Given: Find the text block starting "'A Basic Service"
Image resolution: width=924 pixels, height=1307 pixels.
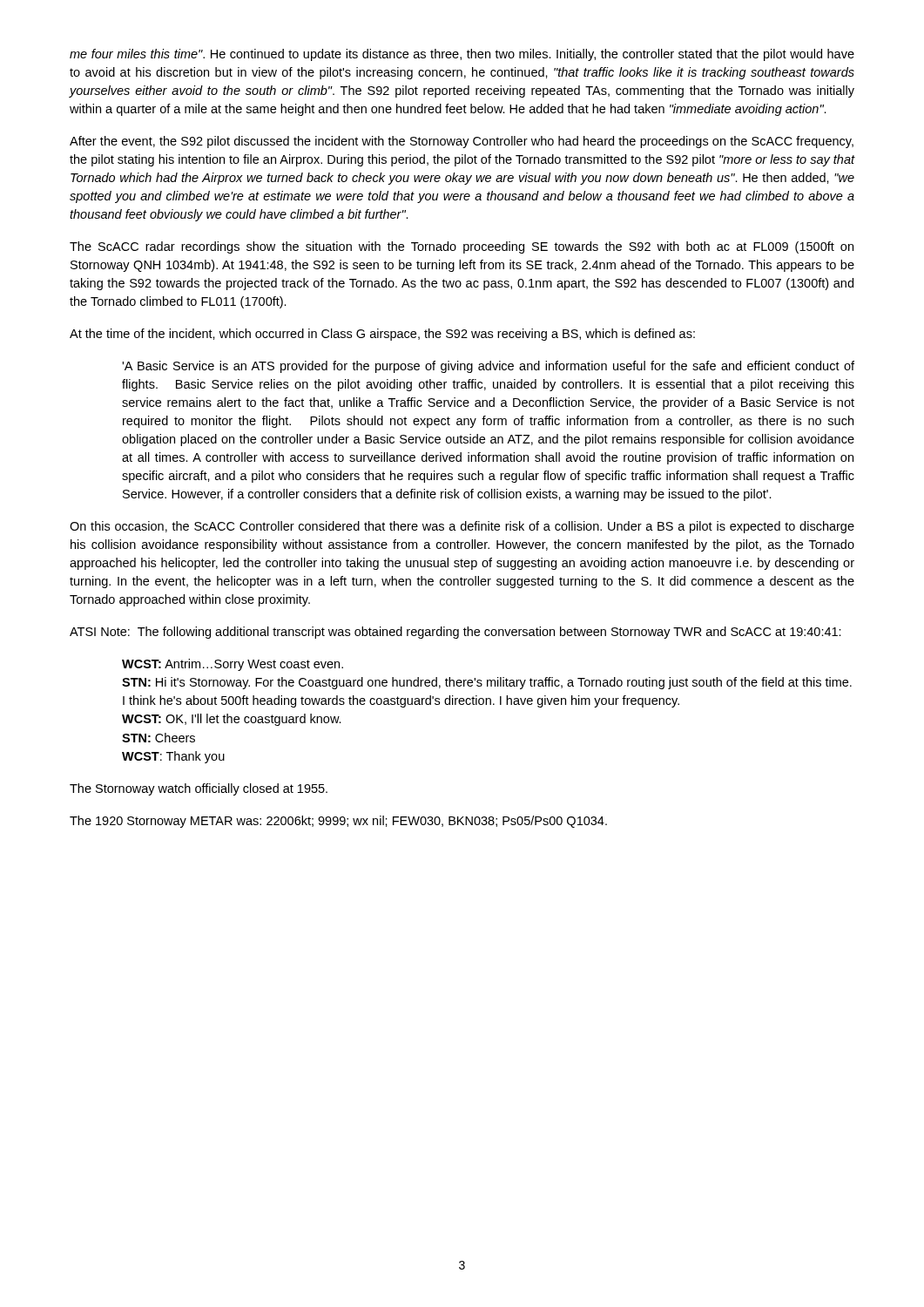Looking at the screenshot, I should pos(488,431).
